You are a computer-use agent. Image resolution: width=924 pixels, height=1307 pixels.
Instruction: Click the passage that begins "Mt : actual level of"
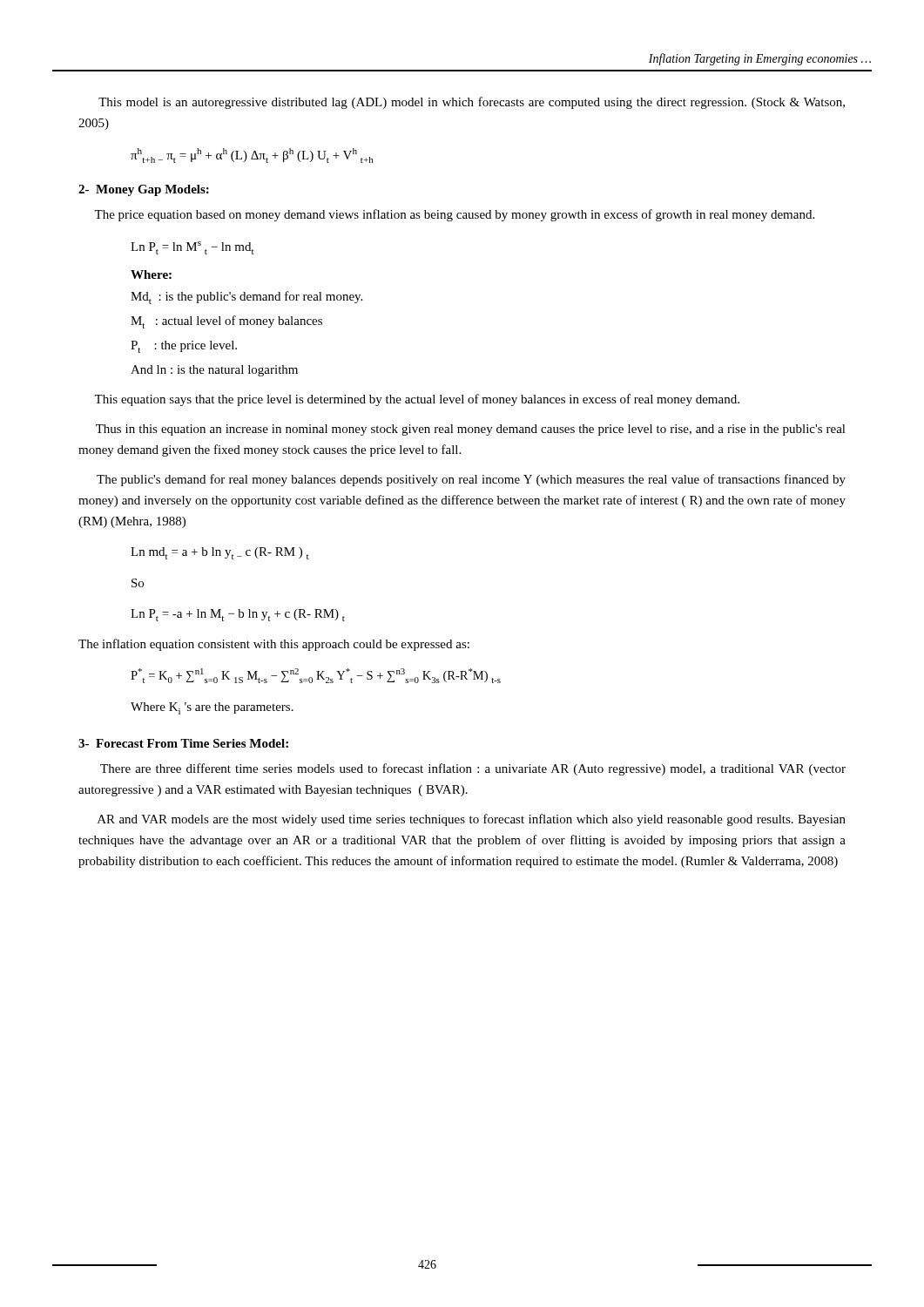tap(227, 322)
